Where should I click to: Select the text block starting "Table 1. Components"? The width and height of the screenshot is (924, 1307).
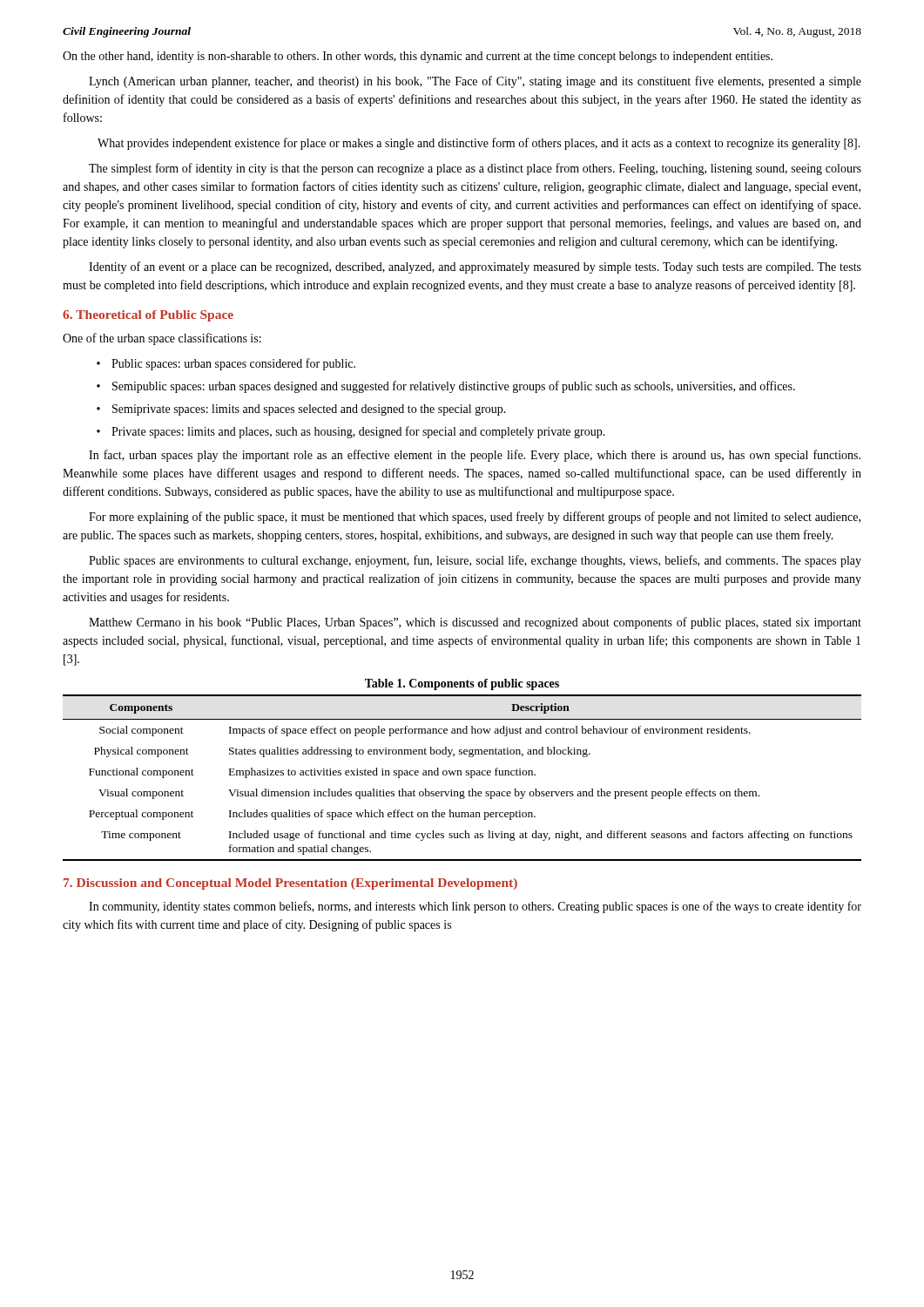tap(462, 684)
